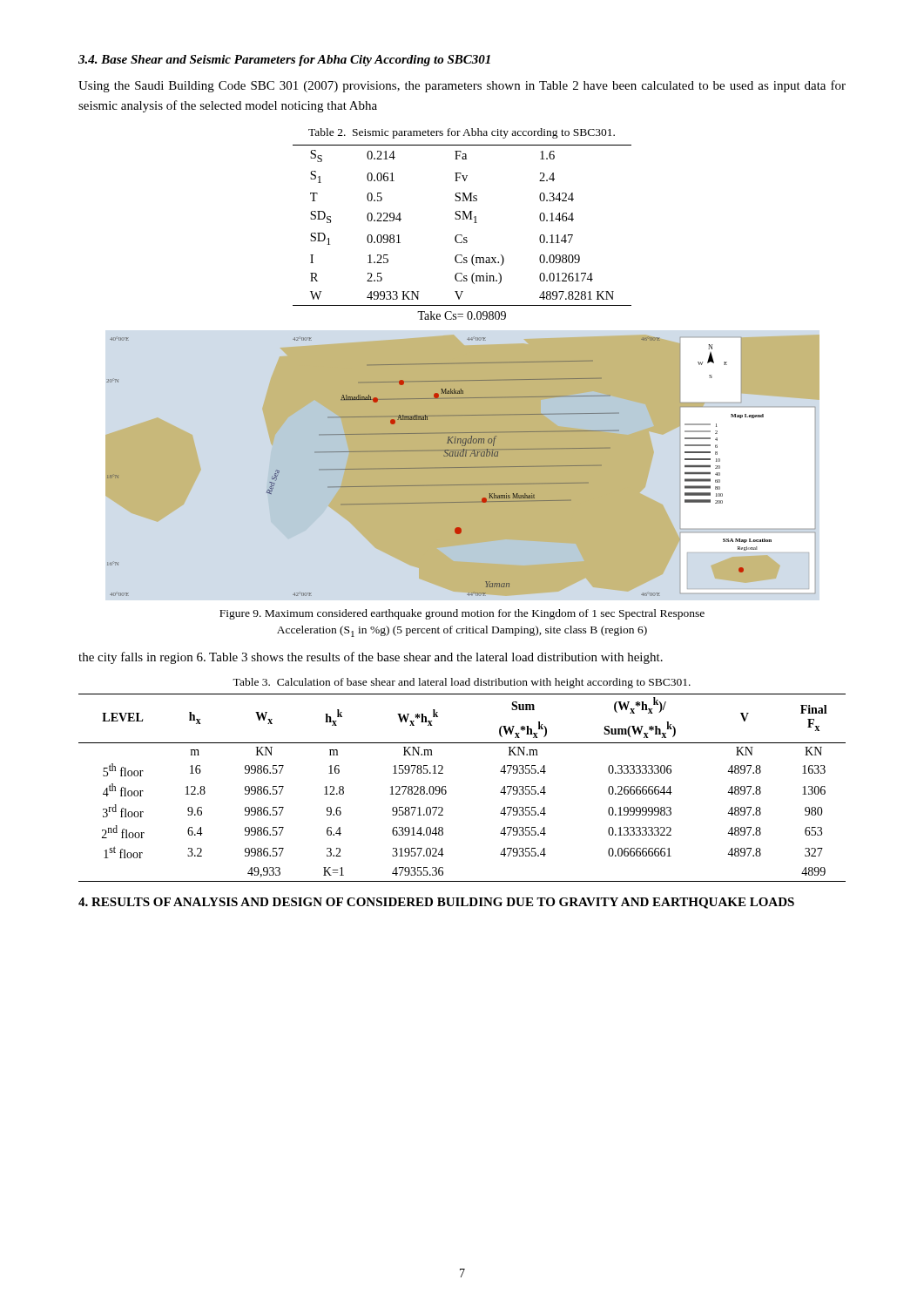Find the text block that says "the city falls in region 6."
Image resolution: width=924 pixels, height=1307 pixels.
click(x=371, y=657)
